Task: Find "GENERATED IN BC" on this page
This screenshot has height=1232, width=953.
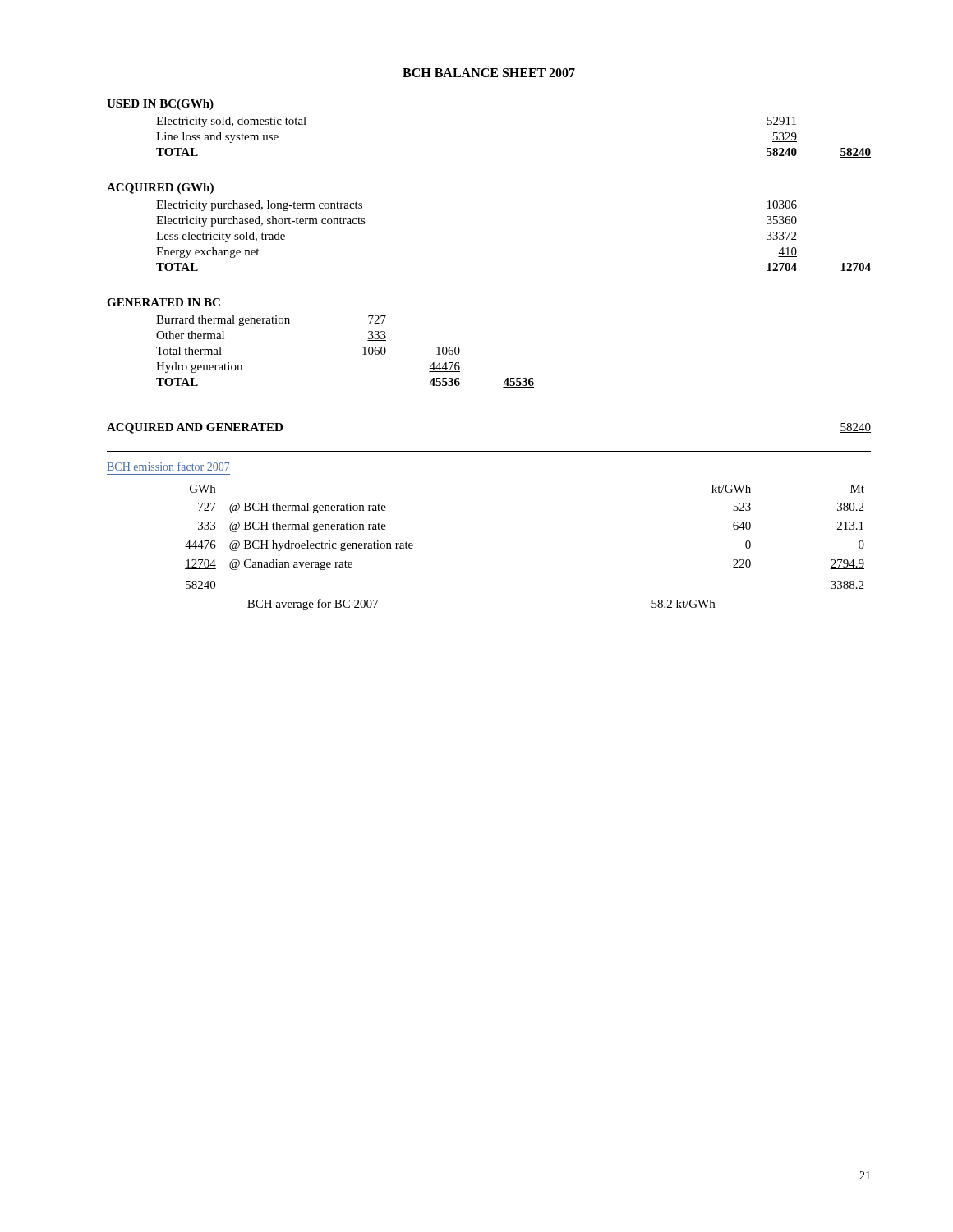Action: (164, 302)
